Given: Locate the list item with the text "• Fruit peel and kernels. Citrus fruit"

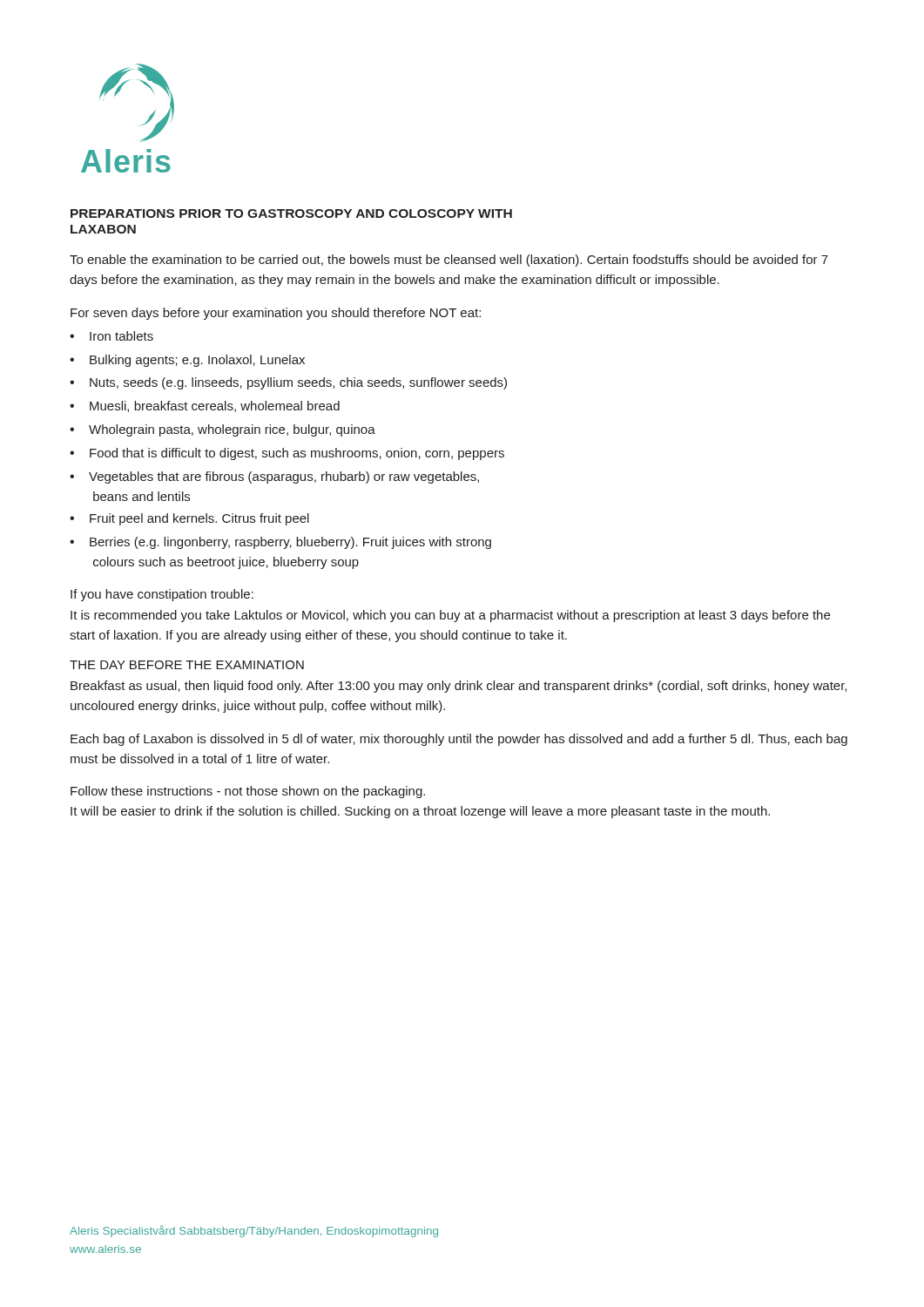Looking at the screenshot, I should tap(189, 519).
